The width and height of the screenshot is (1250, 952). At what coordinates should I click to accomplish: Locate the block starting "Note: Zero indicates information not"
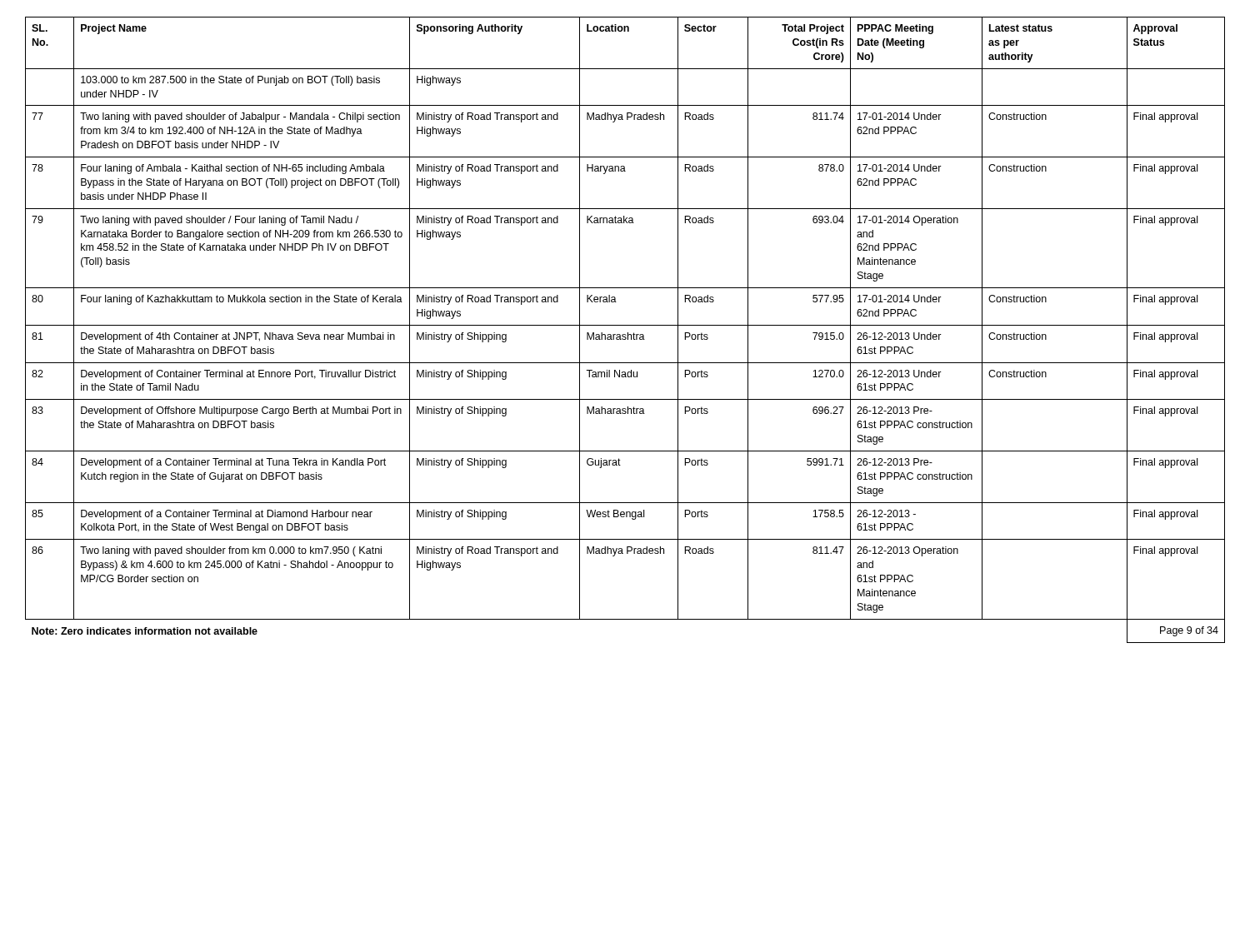coord(144,631)
